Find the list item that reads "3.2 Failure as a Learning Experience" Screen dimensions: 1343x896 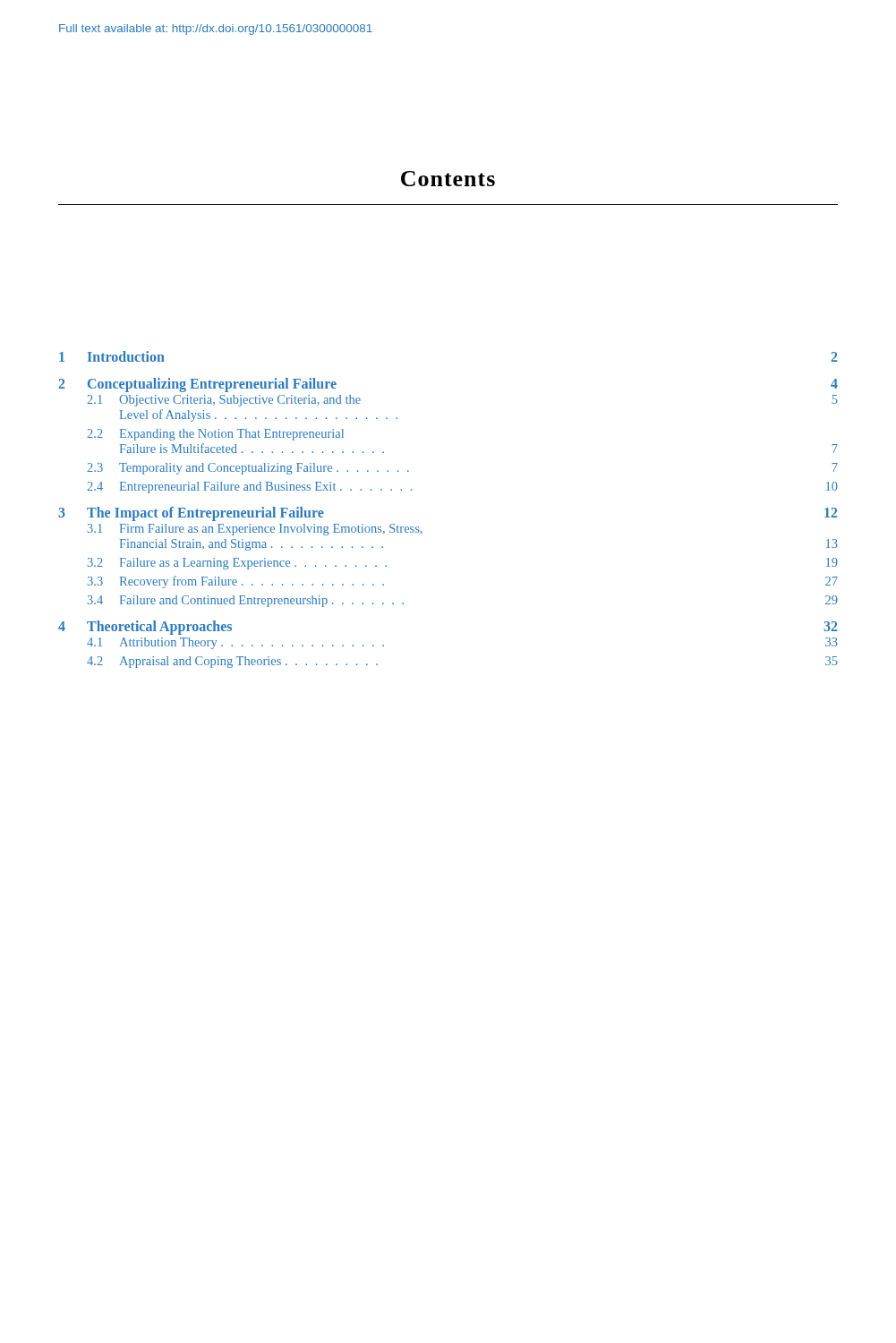(x=207, y=564)
